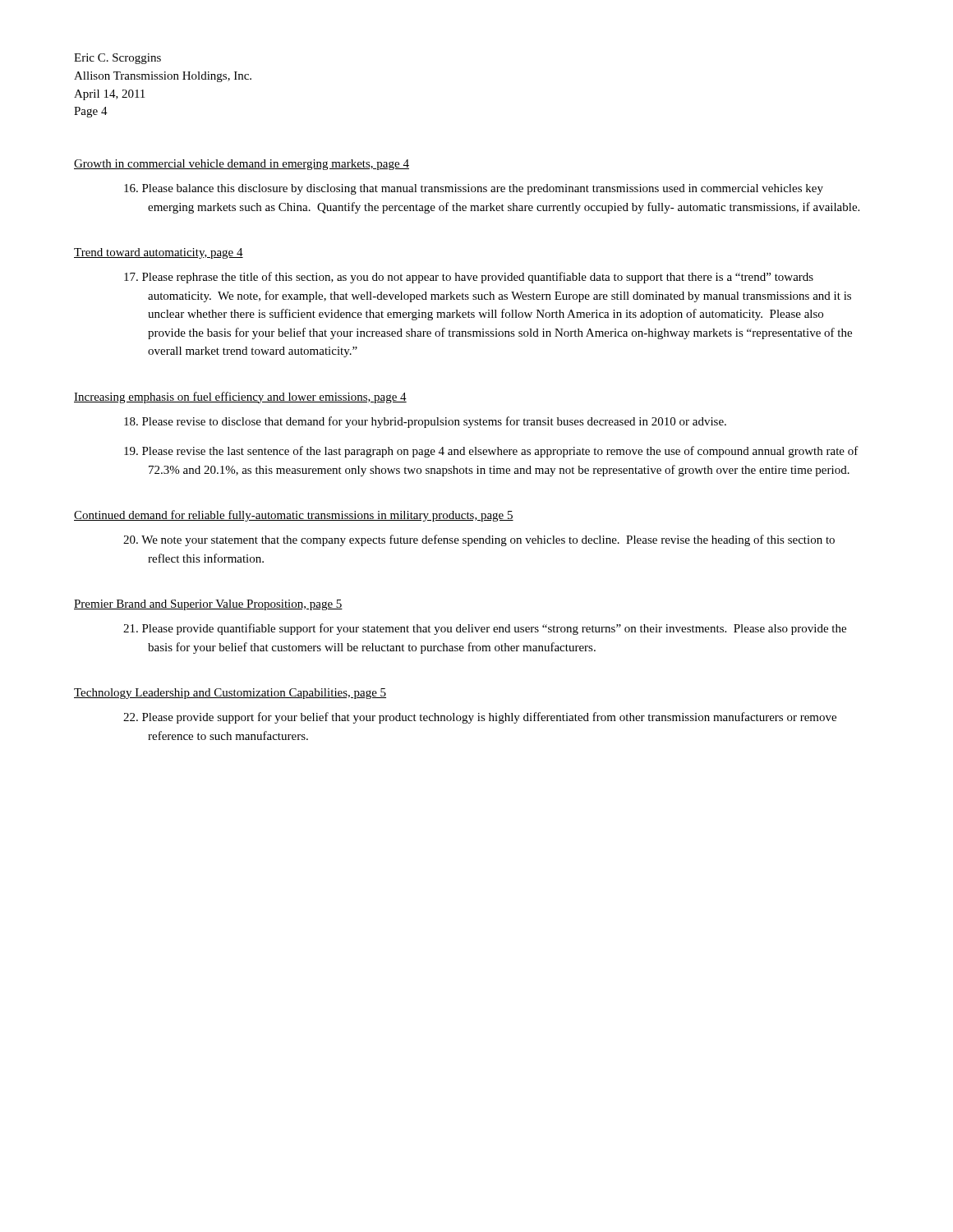
Task: Navigate to the text starting "22. Please provide"
Action: pyautogui.click(x=480, y=726)
